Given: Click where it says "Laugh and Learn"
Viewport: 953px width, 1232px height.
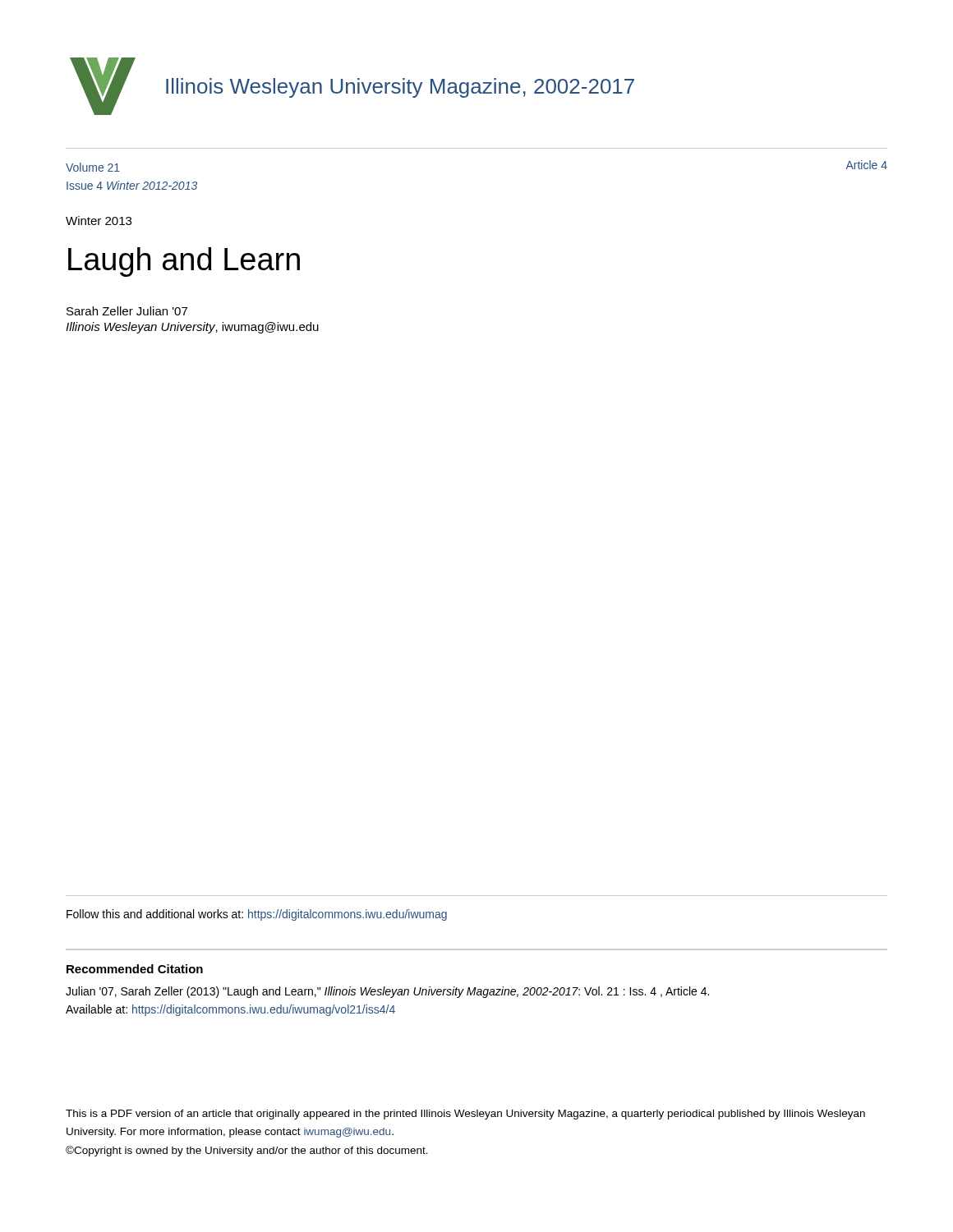Looking at the screenshot, I should point(184,260).
